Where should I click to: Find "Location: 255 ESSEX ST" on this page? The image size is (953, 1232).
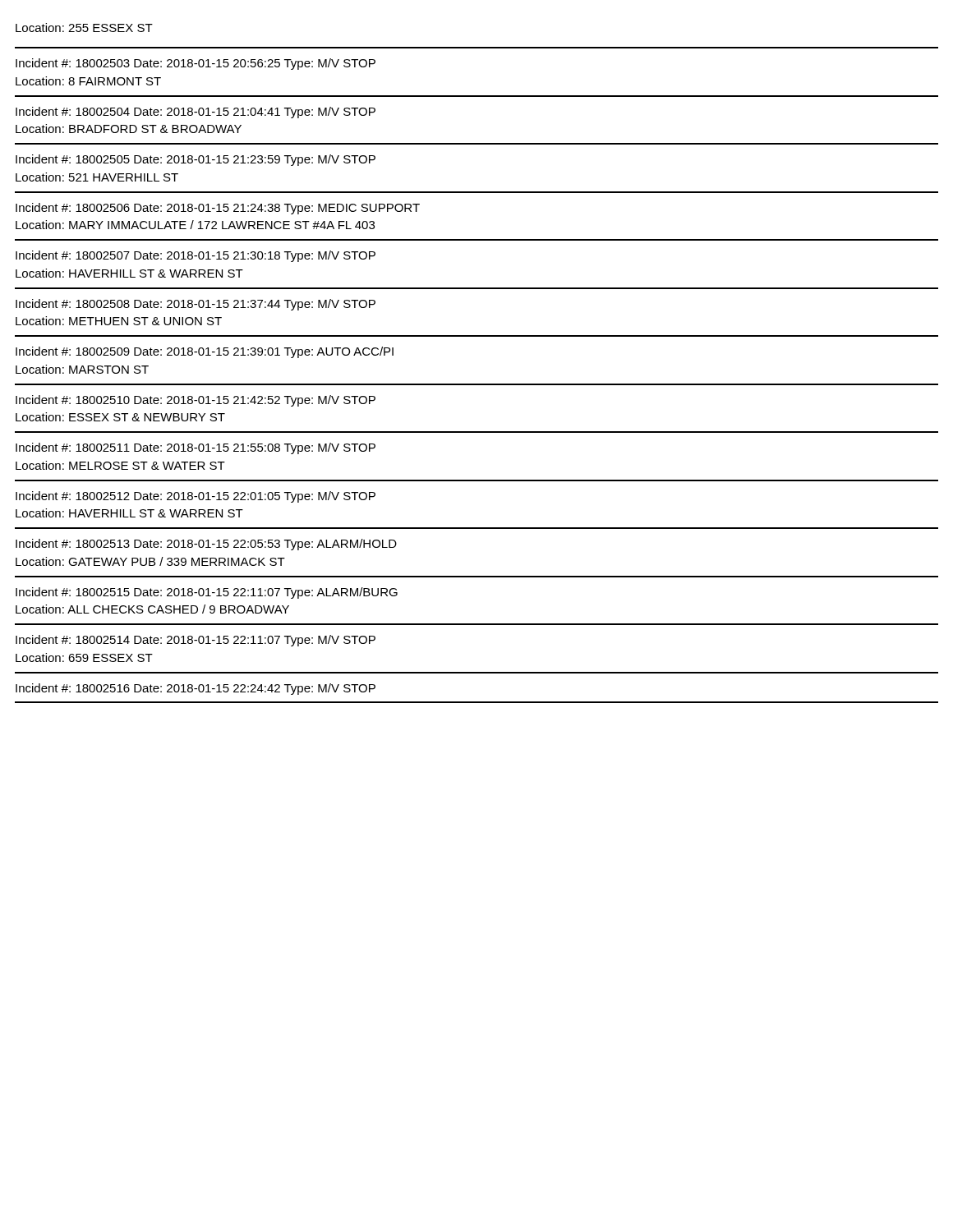point(84,28)
